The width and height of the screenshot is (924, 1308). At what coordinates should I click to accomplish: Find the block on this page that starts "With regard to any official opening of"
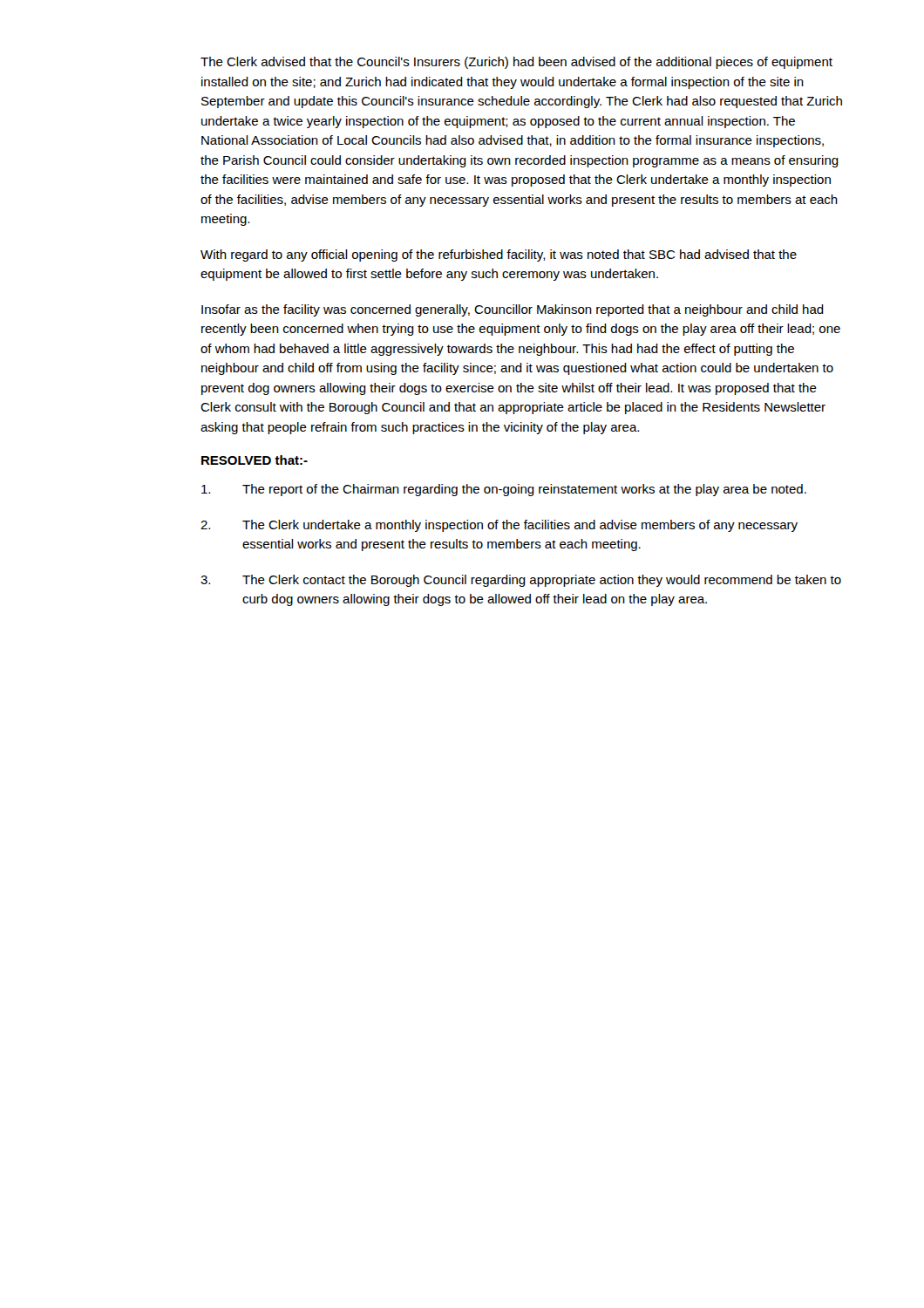click(499, 264)
